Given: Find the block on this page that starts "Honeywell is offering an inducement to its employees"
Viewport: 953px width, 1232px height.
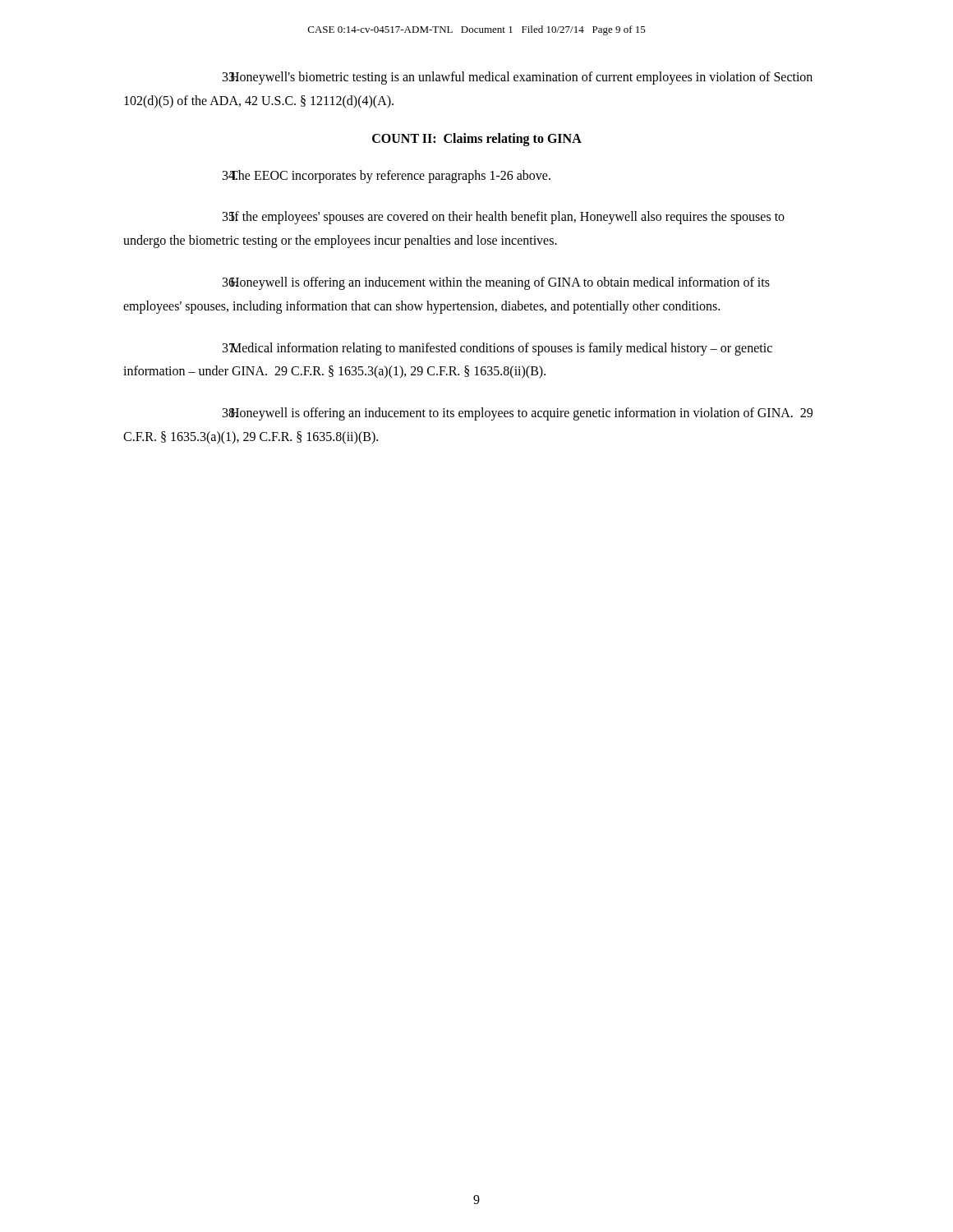Looking at the screenshot, I should (x=468, y=423).
